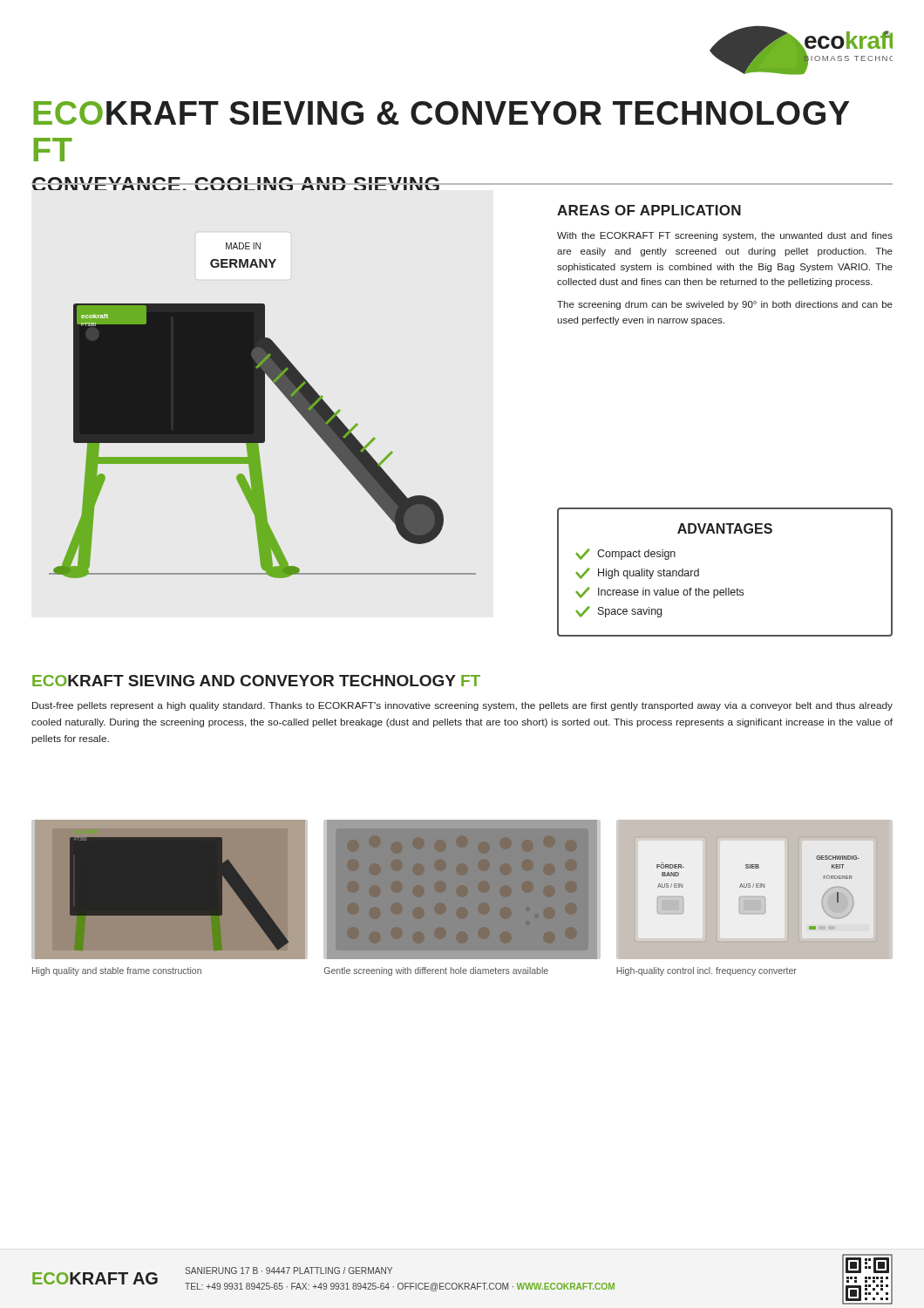Find the logo
The height and width of the screenshot is (1308, 924).
click(x=792, y=49)
